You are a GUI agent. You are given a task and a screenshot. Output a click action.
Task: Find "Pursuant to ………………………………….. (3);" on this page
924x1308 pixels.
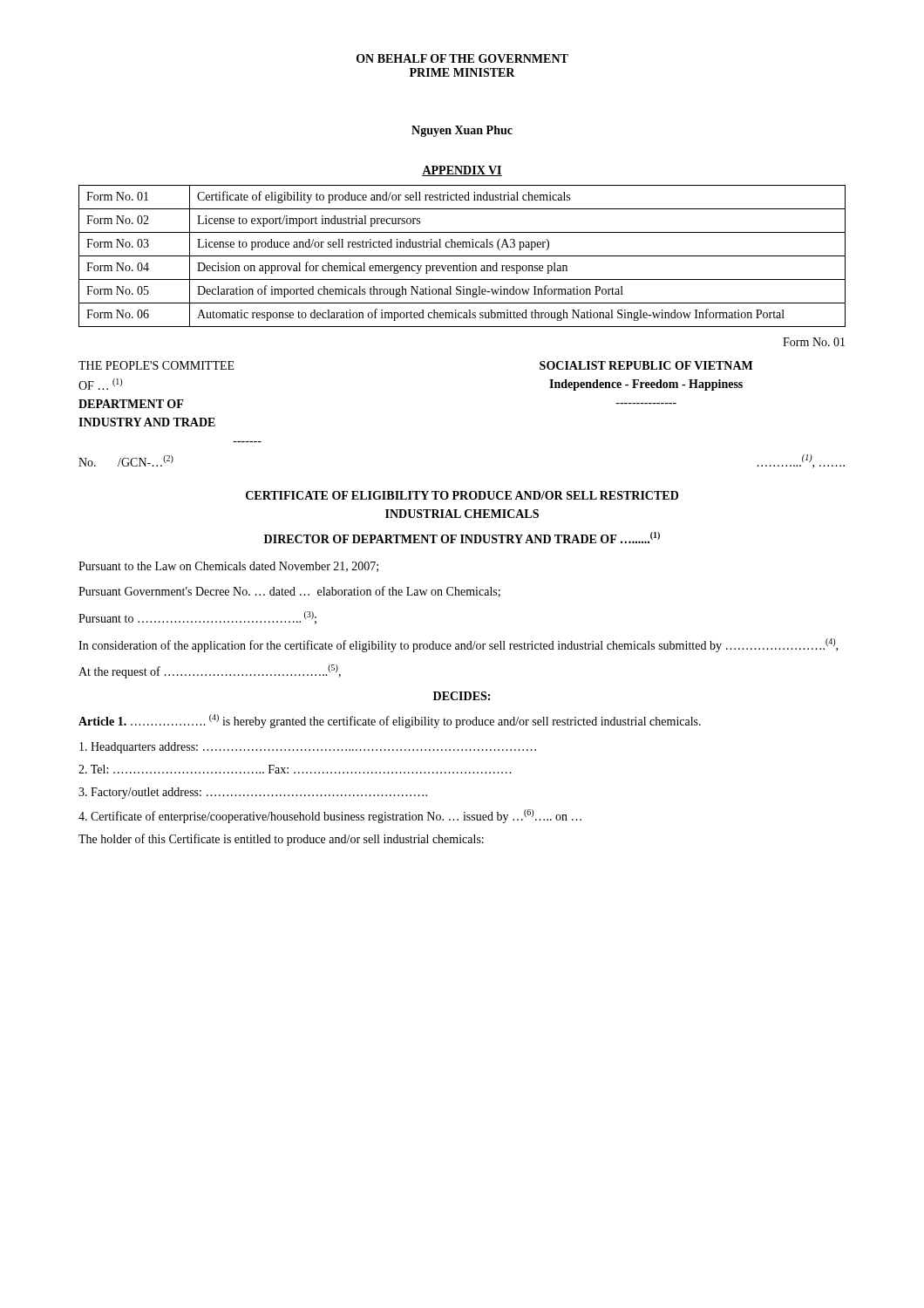[x=198, y=617]
